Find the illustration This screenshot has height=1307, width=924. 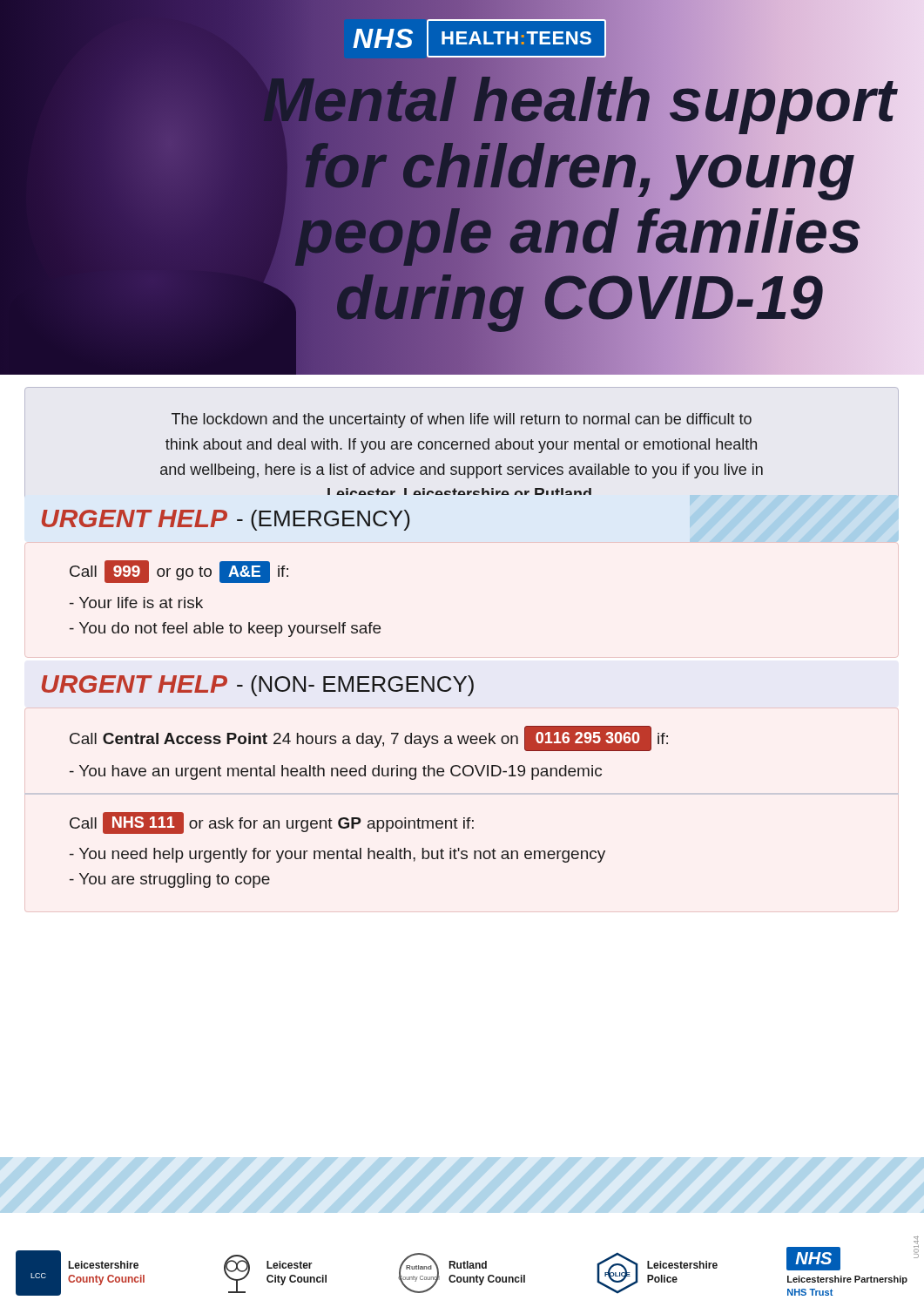pyautogui.click(x=462, y=1185)
